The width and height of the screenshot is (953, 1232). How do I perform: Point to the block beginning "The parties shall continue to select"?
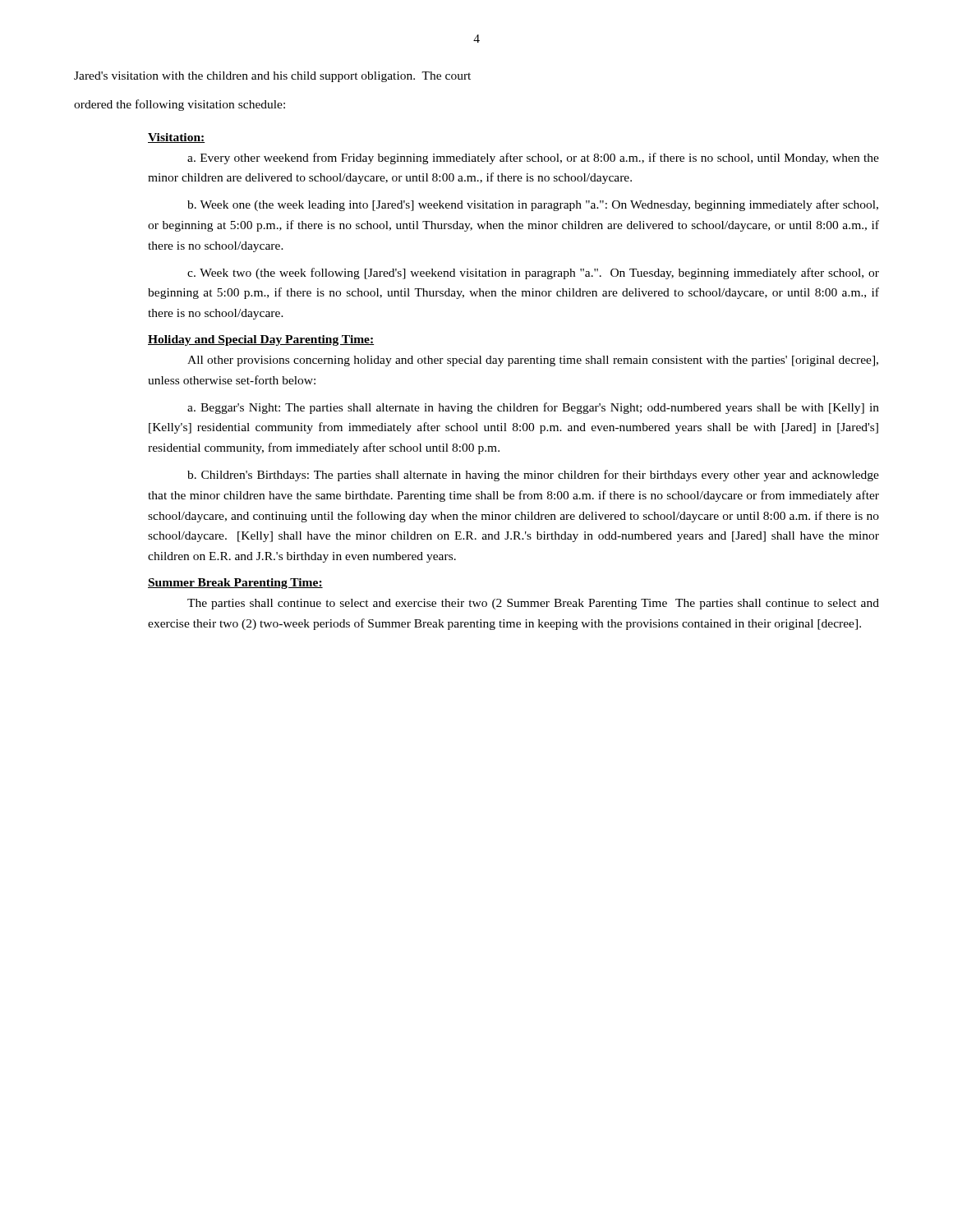513,613
